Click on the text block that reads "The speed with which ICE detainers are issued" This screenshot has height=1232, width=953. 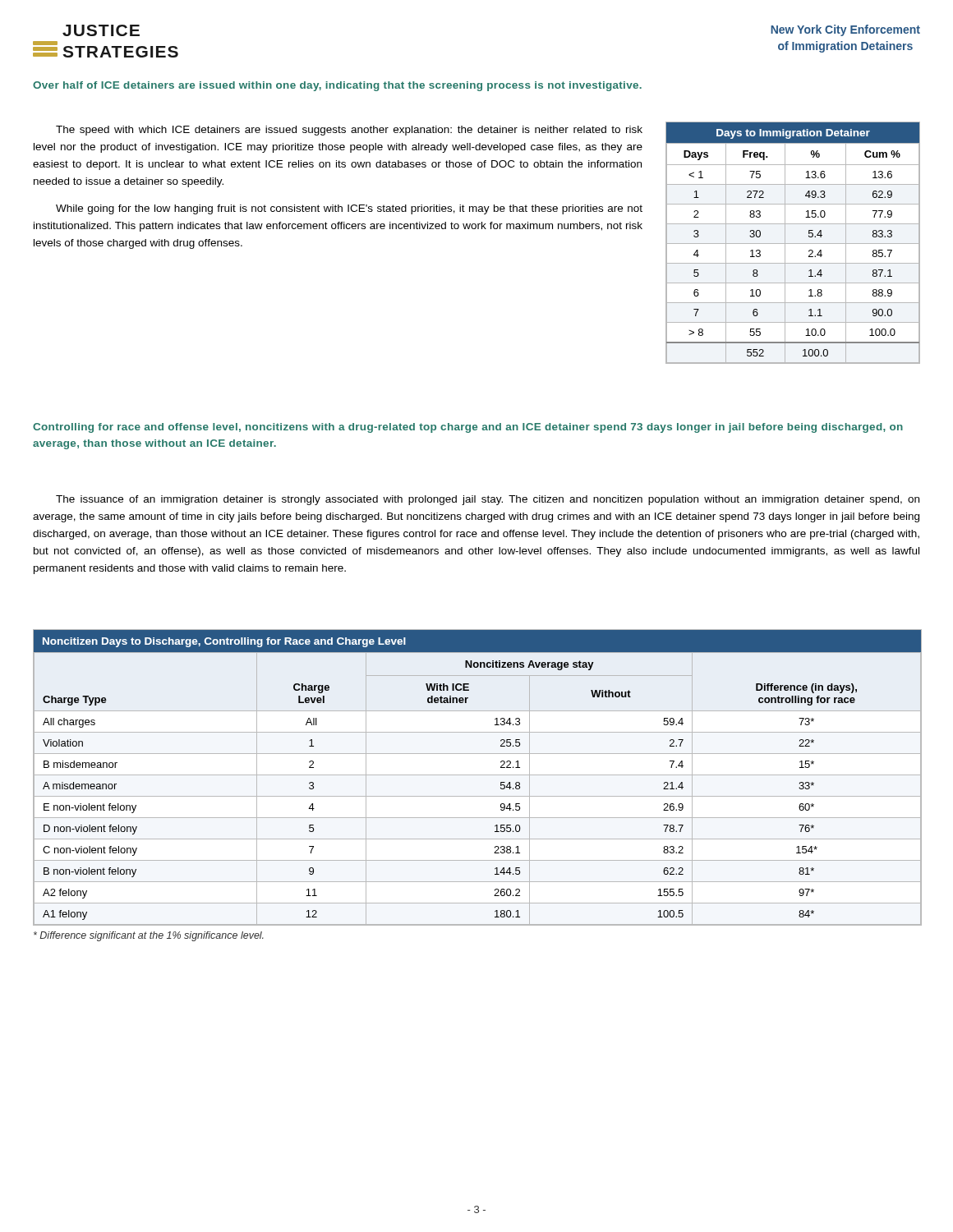(338, 155)
